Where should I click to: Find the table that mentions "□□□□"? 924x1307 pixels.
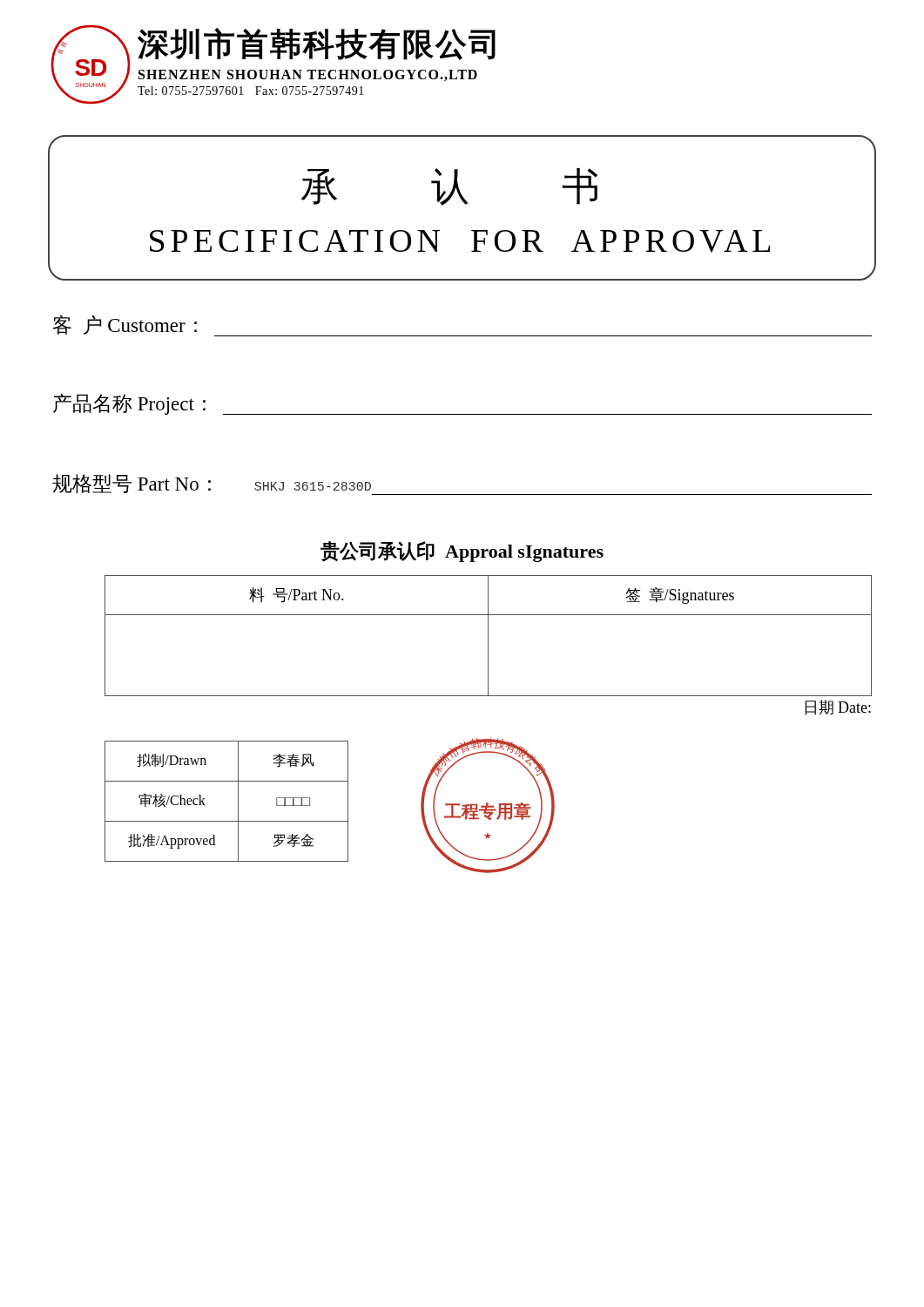tap(226, 801)
